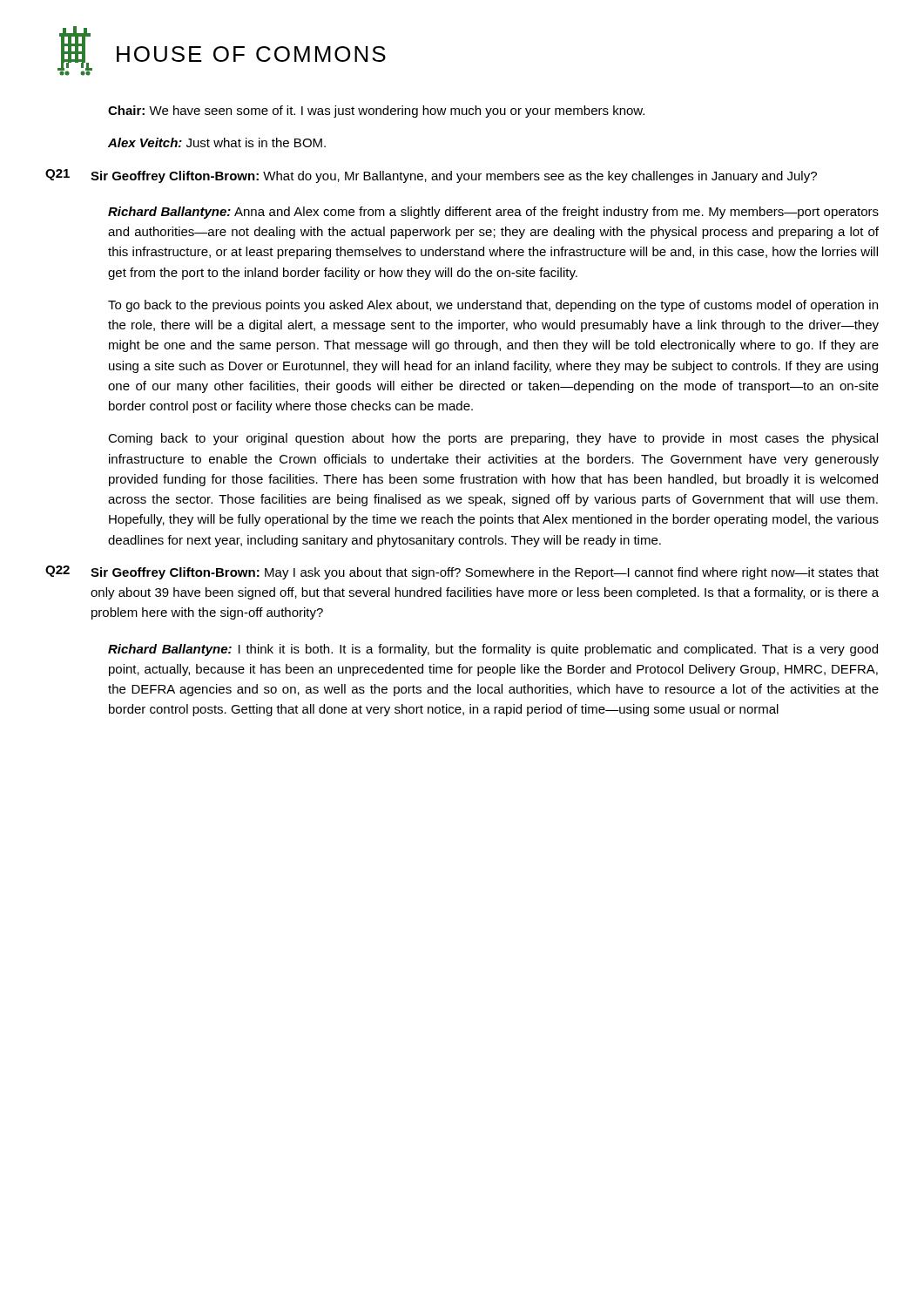Select the text block that says "Chair: We have seen some of it."
924x1307 pixels.
pos(377,110)
